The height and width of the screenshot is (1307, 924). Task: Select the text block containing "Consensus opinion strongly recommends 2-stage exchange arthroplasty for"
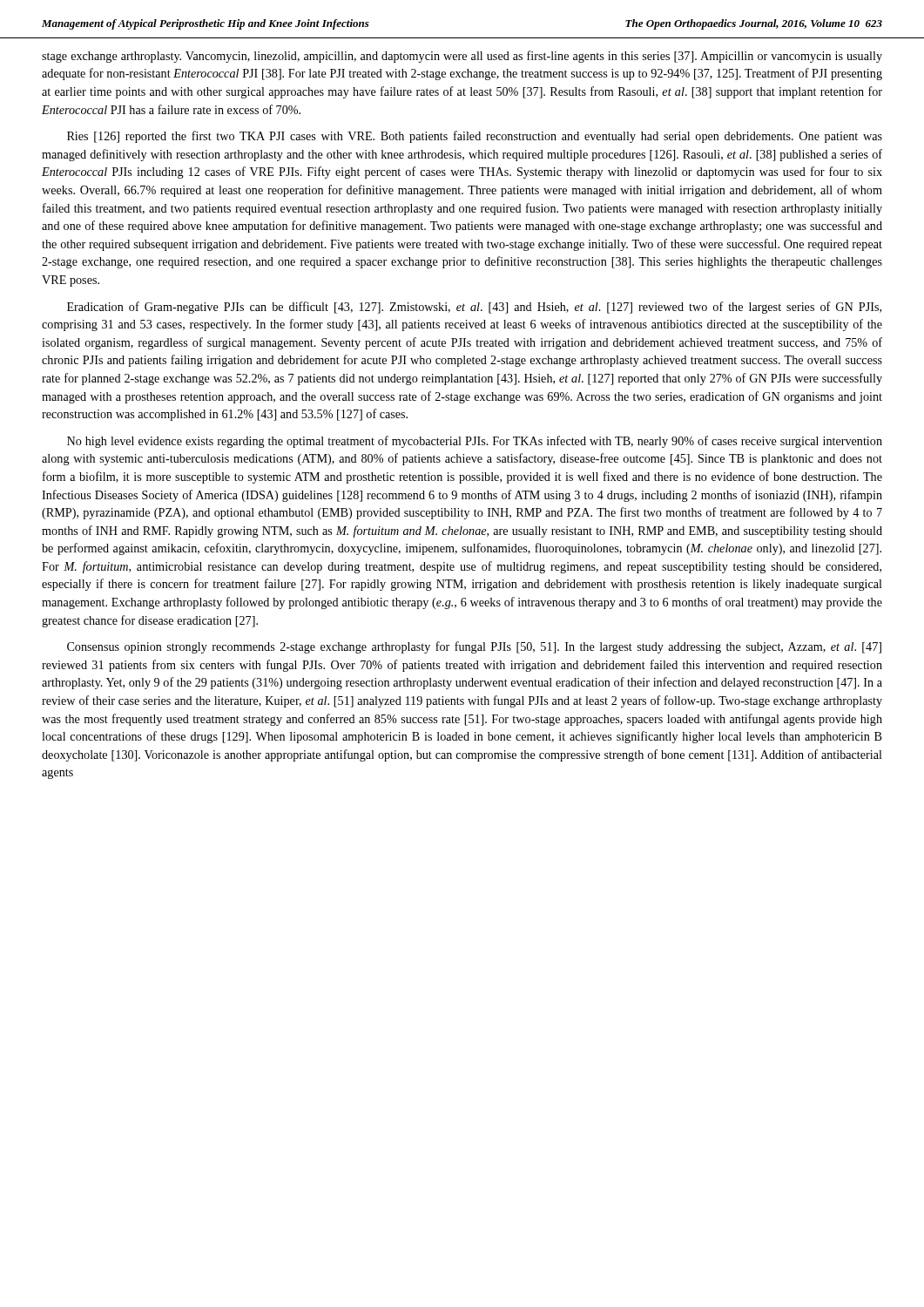(x=462, y=710)
